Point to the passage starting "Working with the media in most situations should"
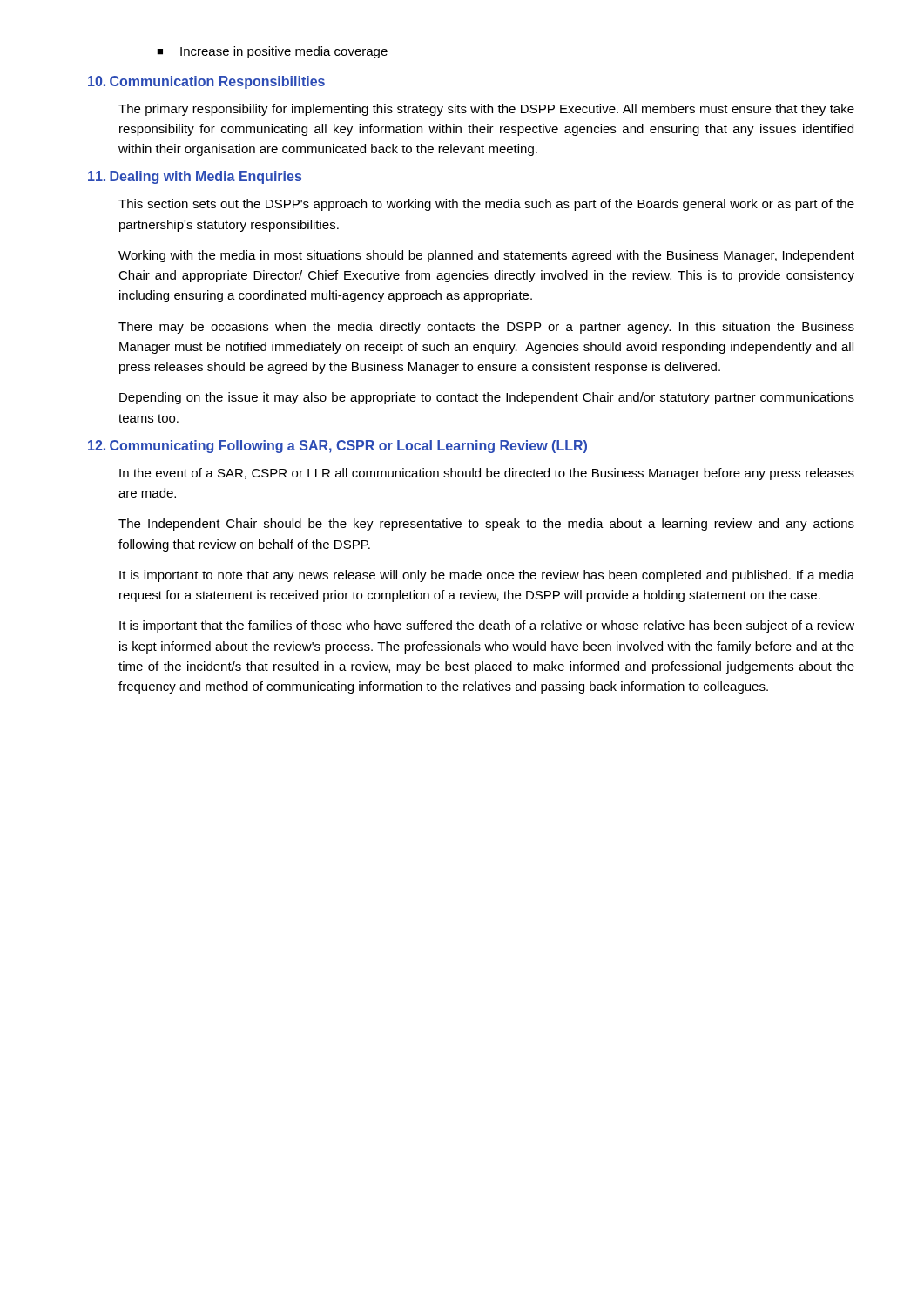The width and height of the screenshot is (924, 1307). pyautogui.click(x=486, y=275)
